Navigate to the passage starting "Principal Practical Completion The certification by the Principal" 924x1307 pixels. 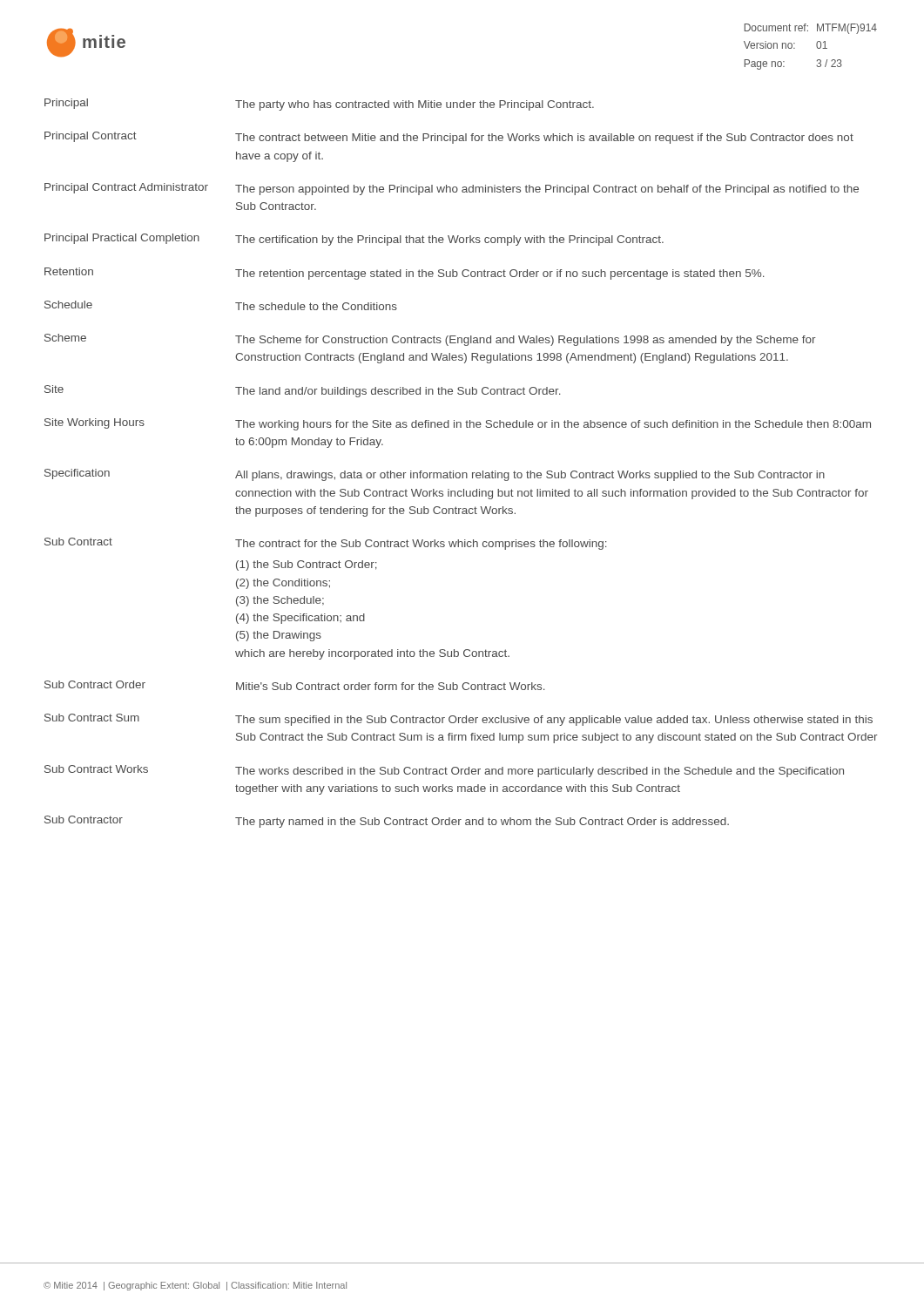(462, 240)
